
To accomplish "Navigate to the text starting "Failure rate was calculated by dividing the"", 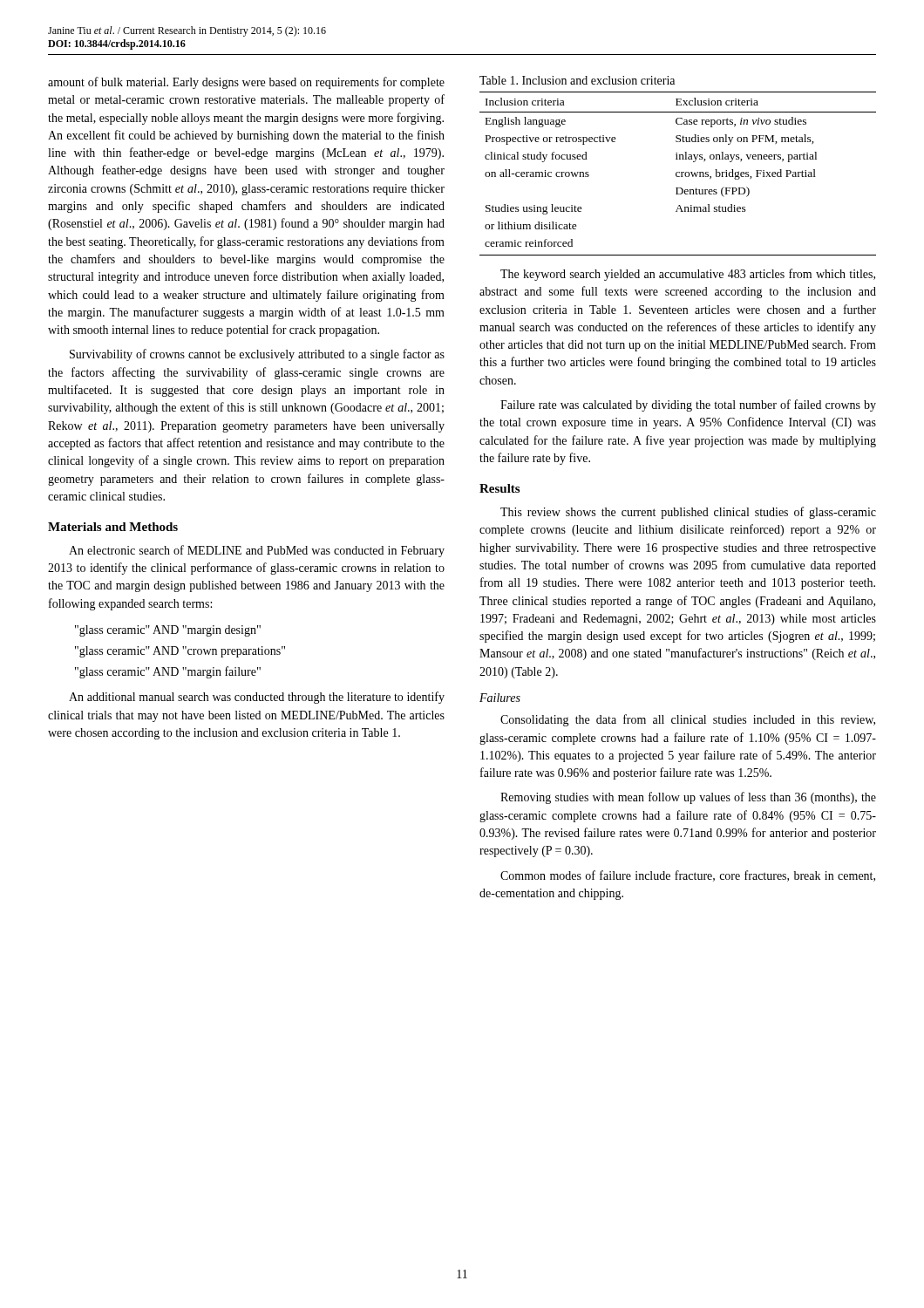I will [678, 432].
